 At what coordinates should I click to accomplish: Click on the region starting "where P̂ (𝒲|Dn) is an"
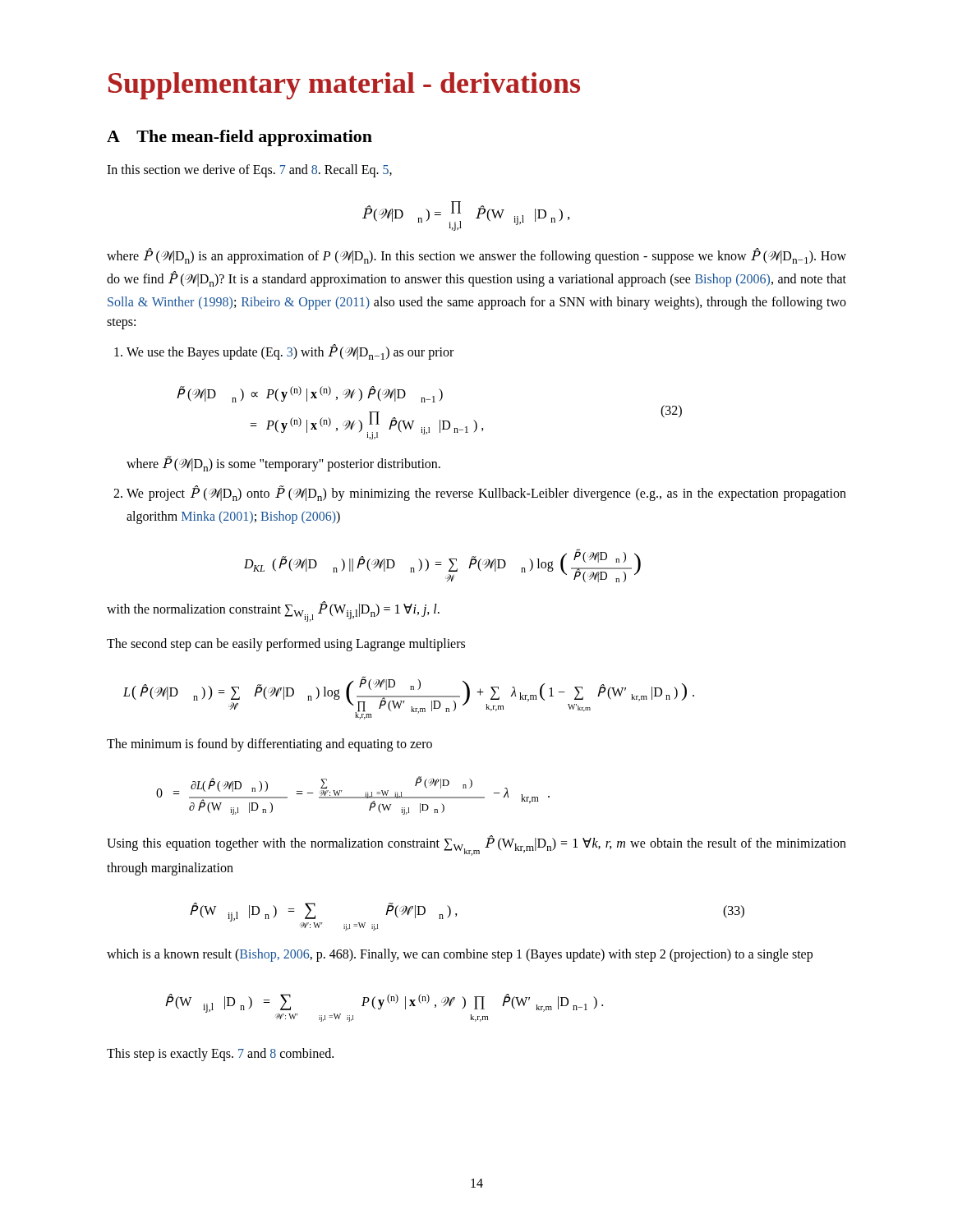coord(476,290)
